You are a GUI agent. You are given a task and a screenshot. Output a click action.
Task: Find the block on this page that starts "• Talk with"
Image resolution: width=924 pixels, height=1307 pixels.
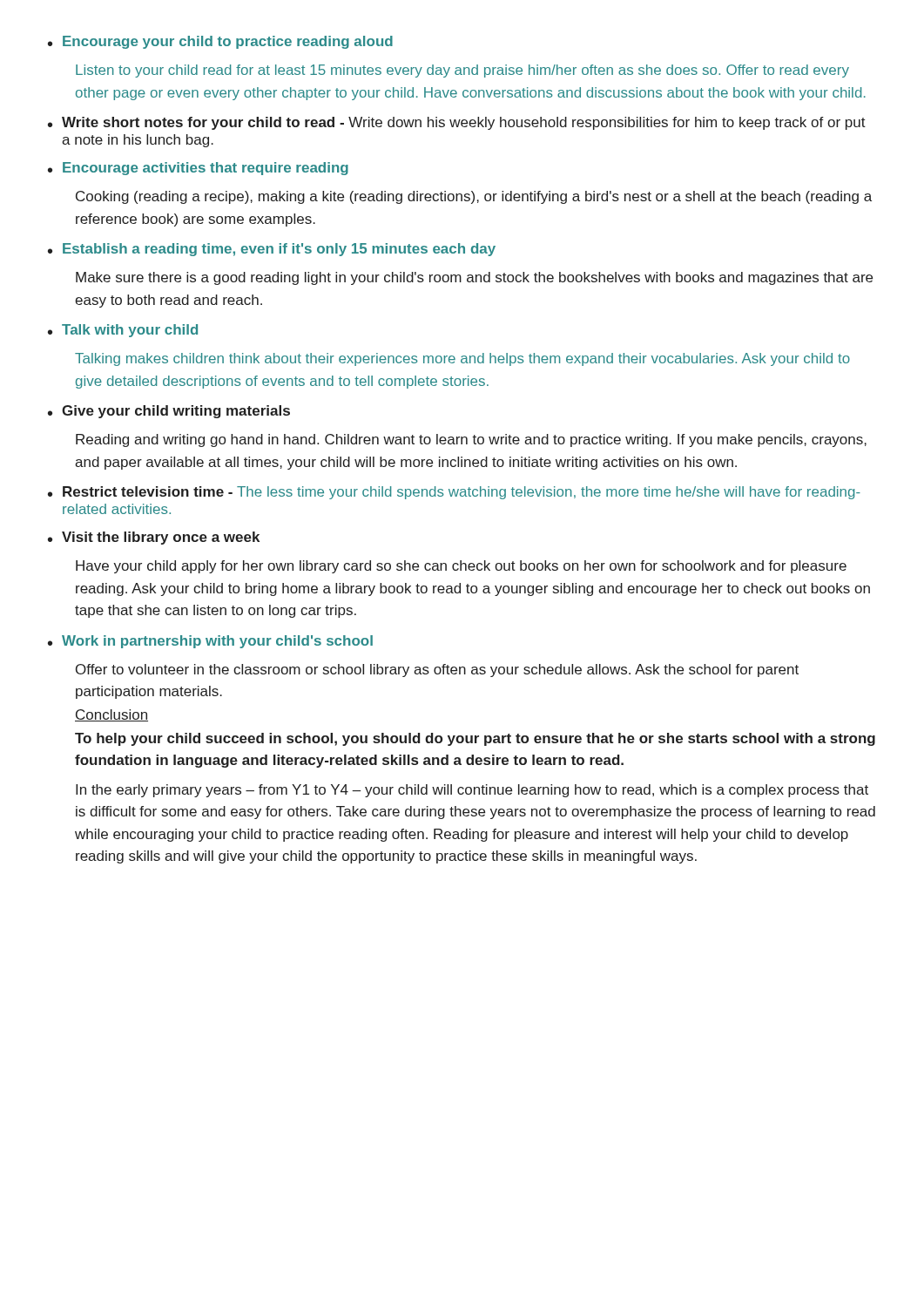pos(123,332)
